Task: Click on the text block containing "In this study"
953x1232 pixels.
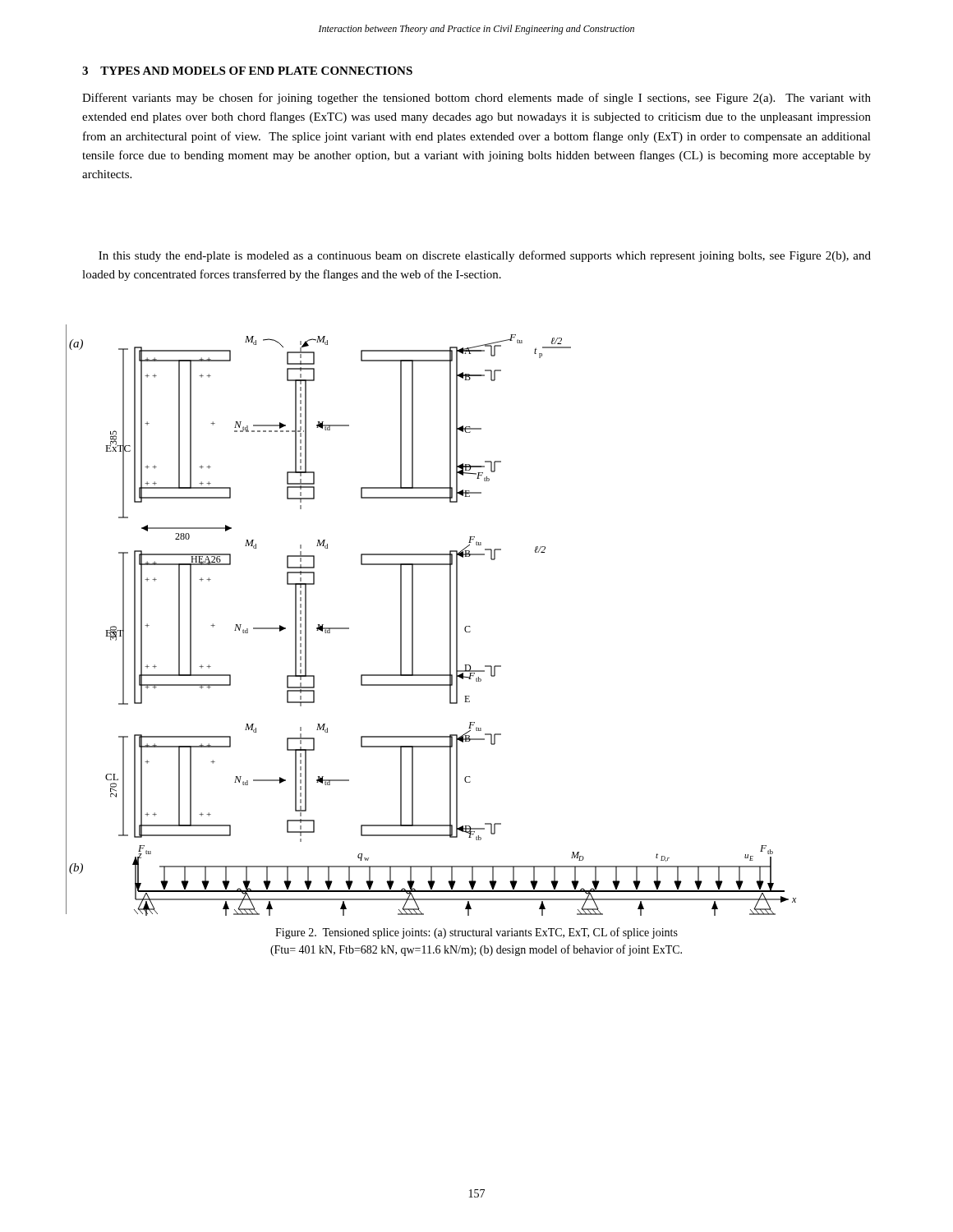Action: [x=476, y=265]
